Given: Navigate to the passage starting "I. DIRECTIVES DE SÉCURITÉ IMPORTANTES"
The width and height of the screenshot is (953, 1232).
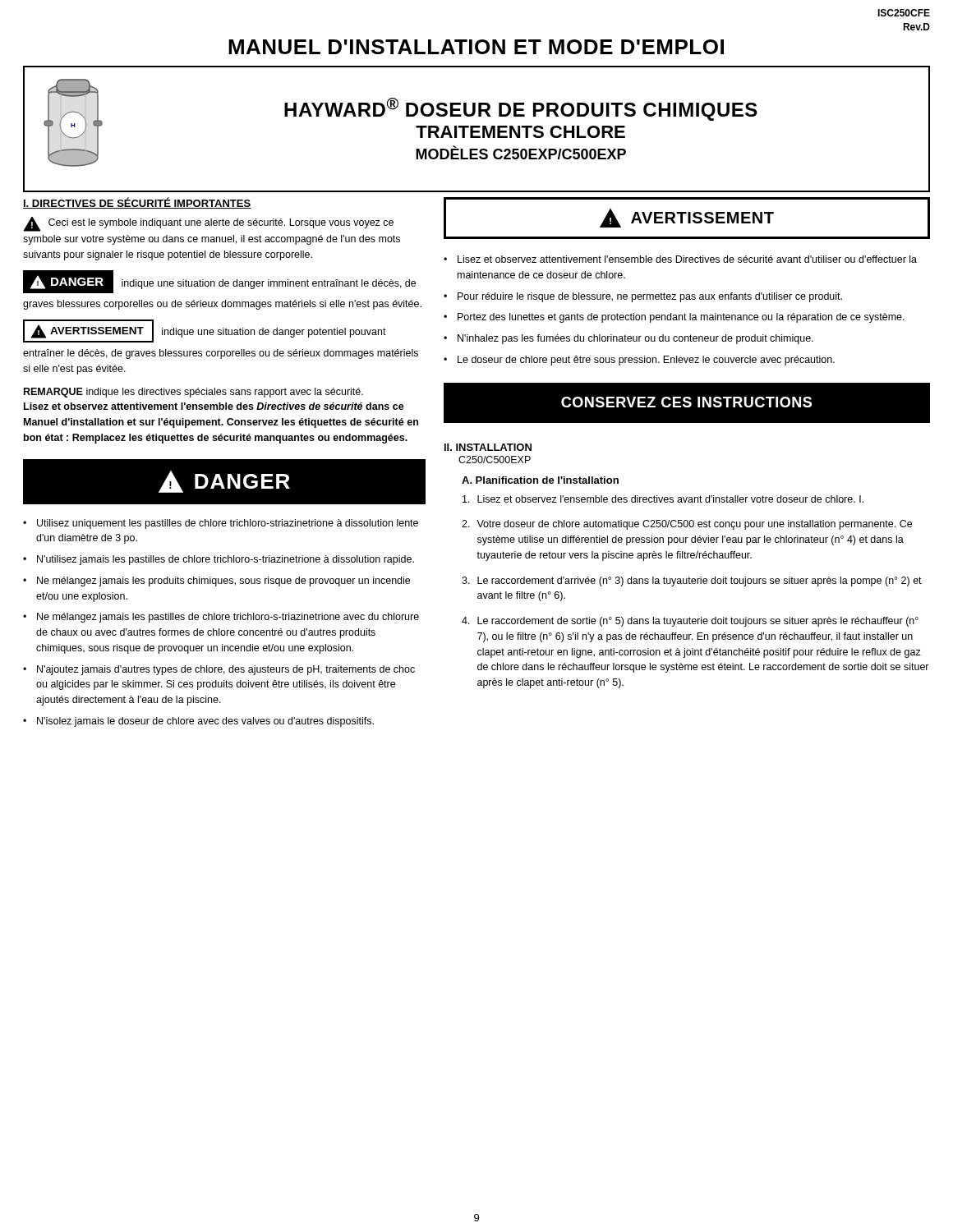Looking at the screenshot, I should [x=137, y=203].
